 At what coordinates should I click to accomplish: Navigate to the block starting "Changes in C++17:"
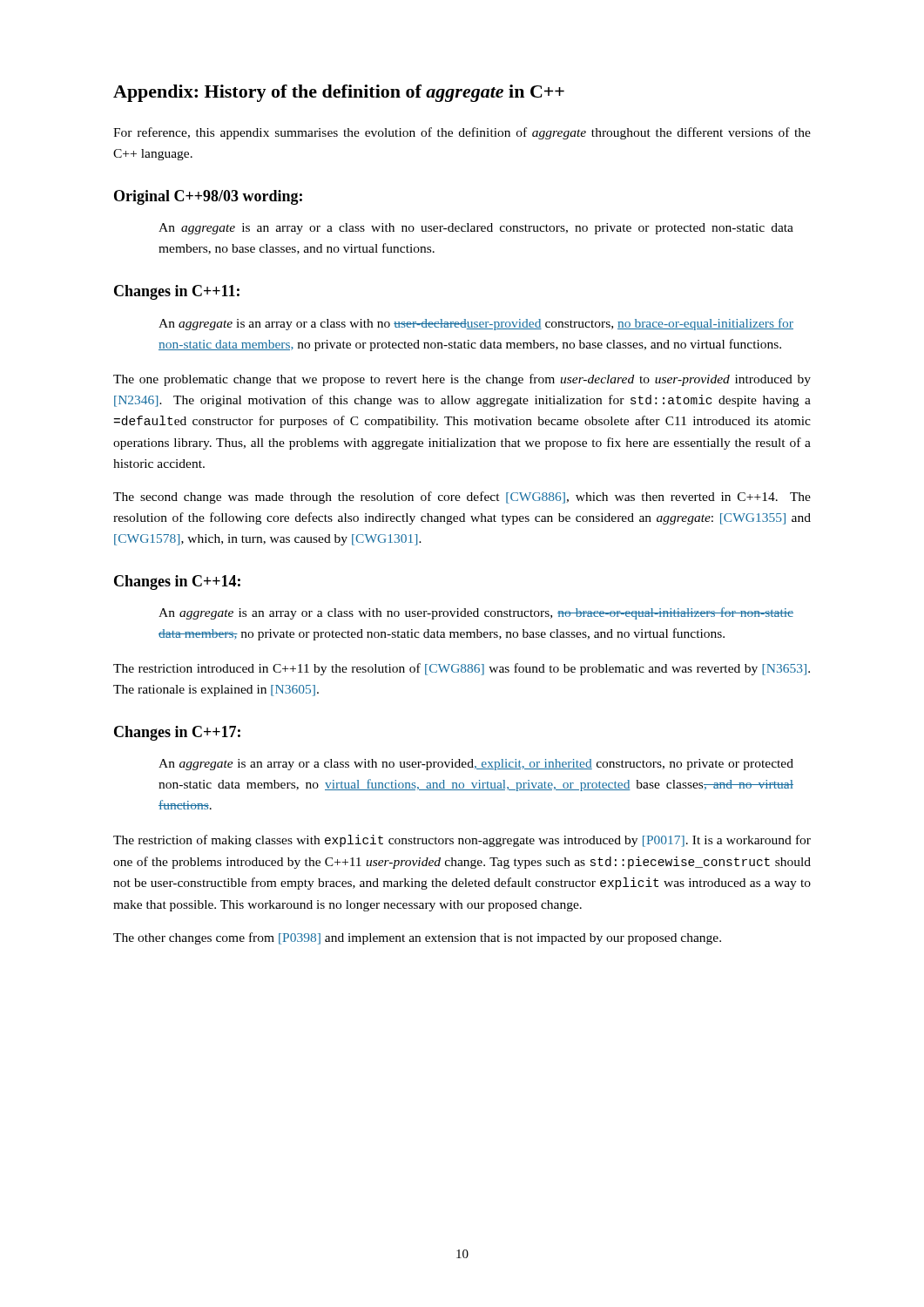coord(177,732)
